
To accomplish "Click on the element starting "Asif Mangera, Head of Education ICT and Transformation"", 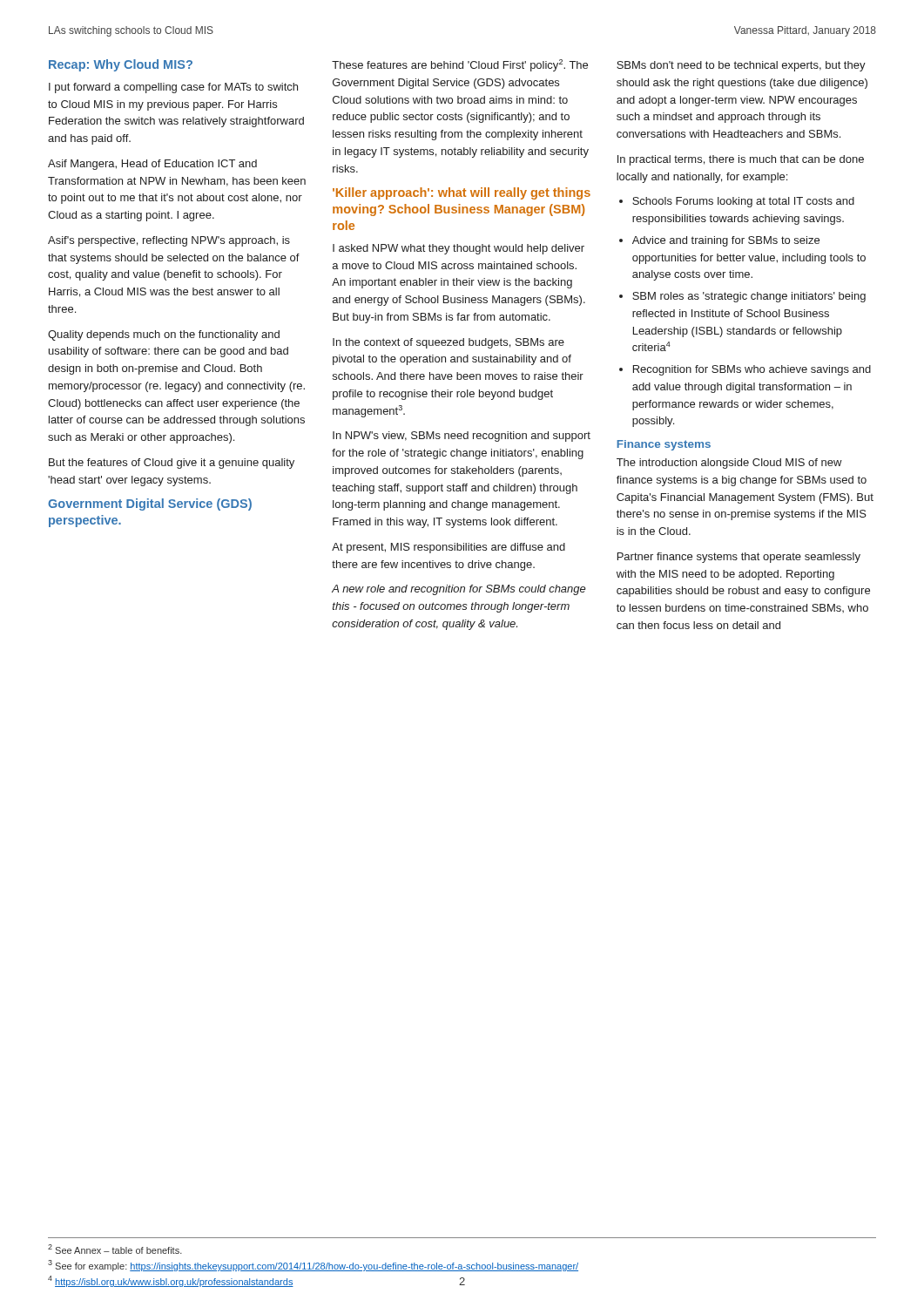I will (177, 189).
